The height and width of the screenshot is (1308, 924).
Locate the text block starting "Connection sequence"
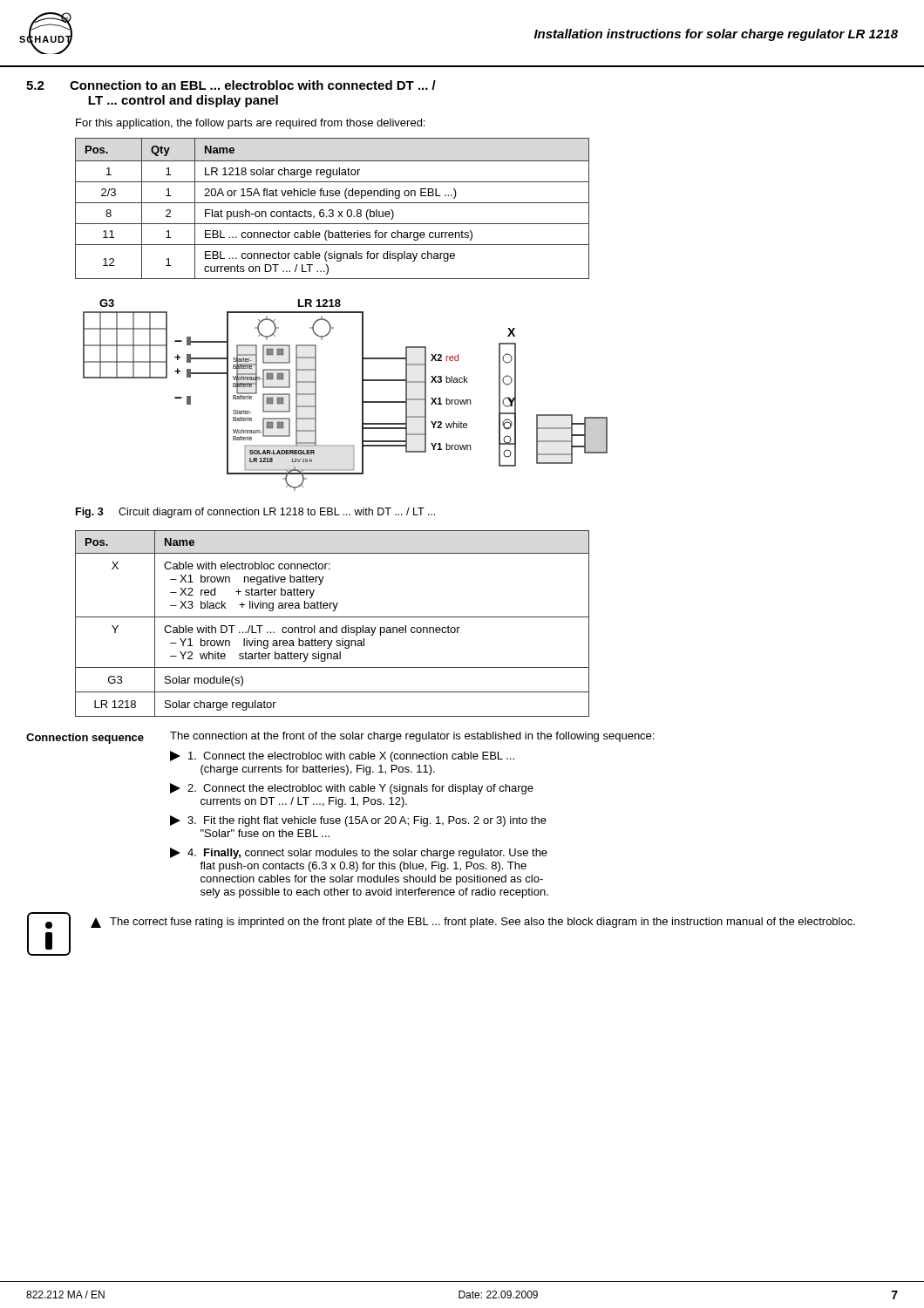[x=85, y=737]
